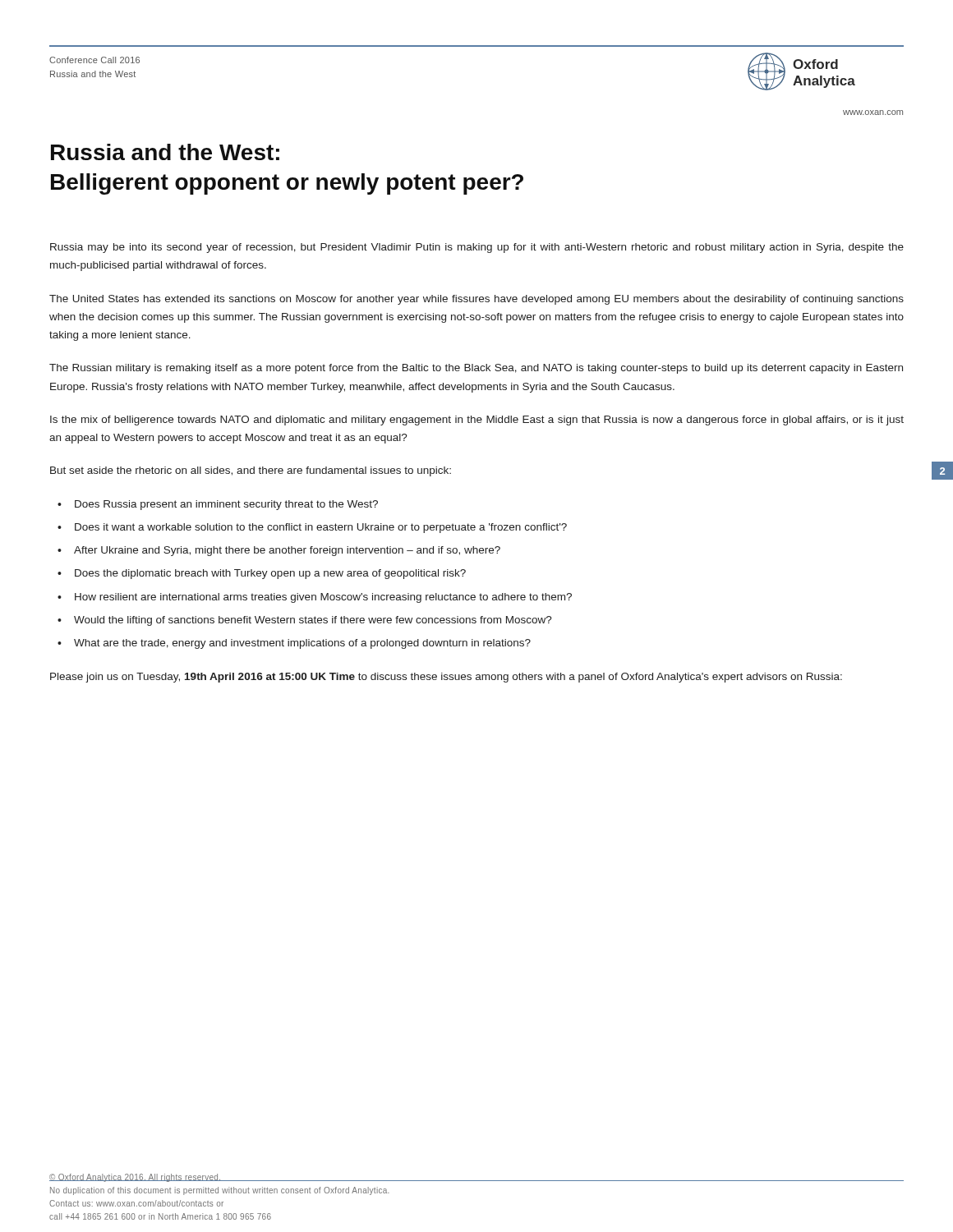
Task: Click on the text block with the text "The Russian military"
Action: [x=476, y=377]
